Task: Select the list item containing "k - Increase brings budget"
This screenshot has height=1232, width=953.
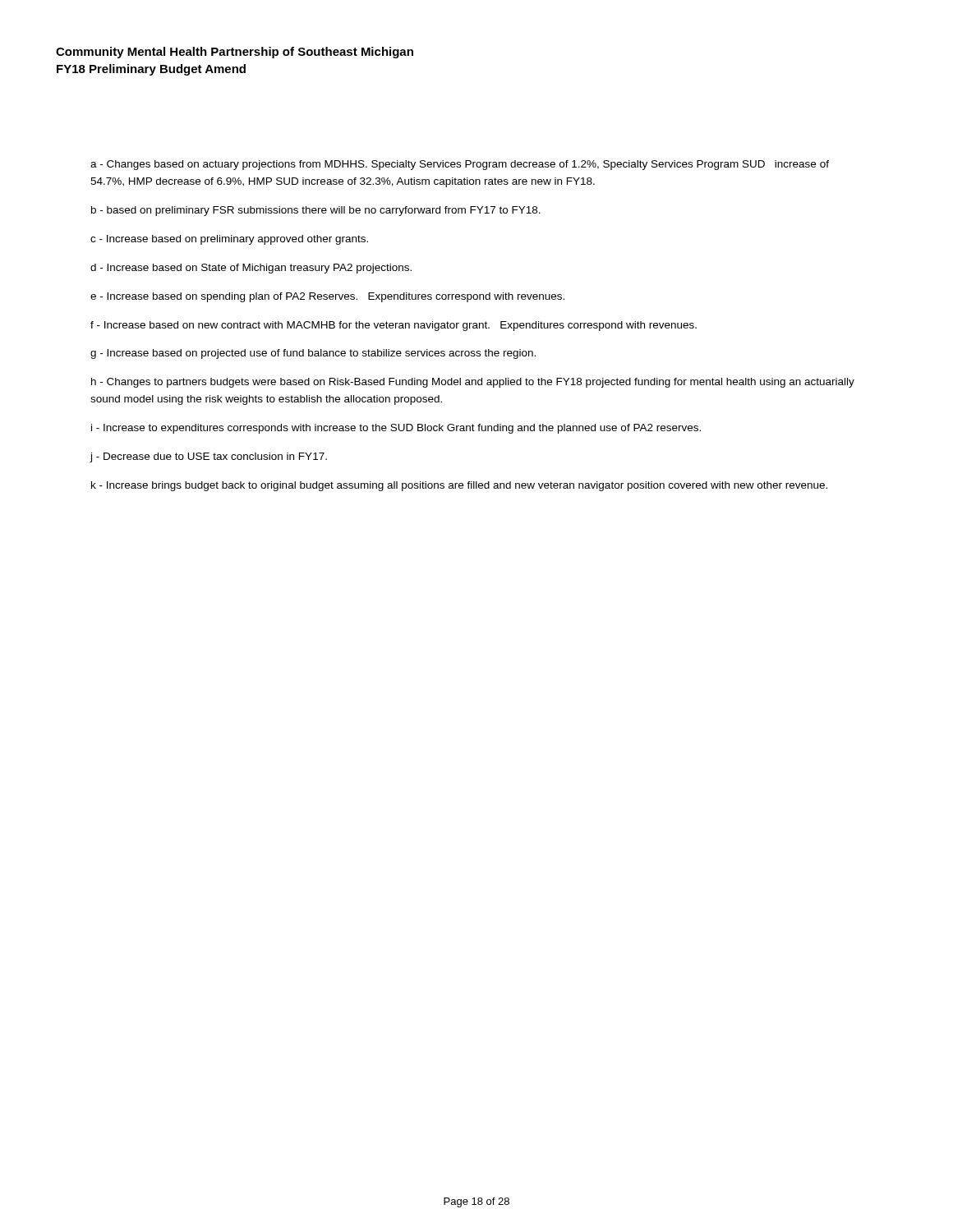Action: [459, 485]
